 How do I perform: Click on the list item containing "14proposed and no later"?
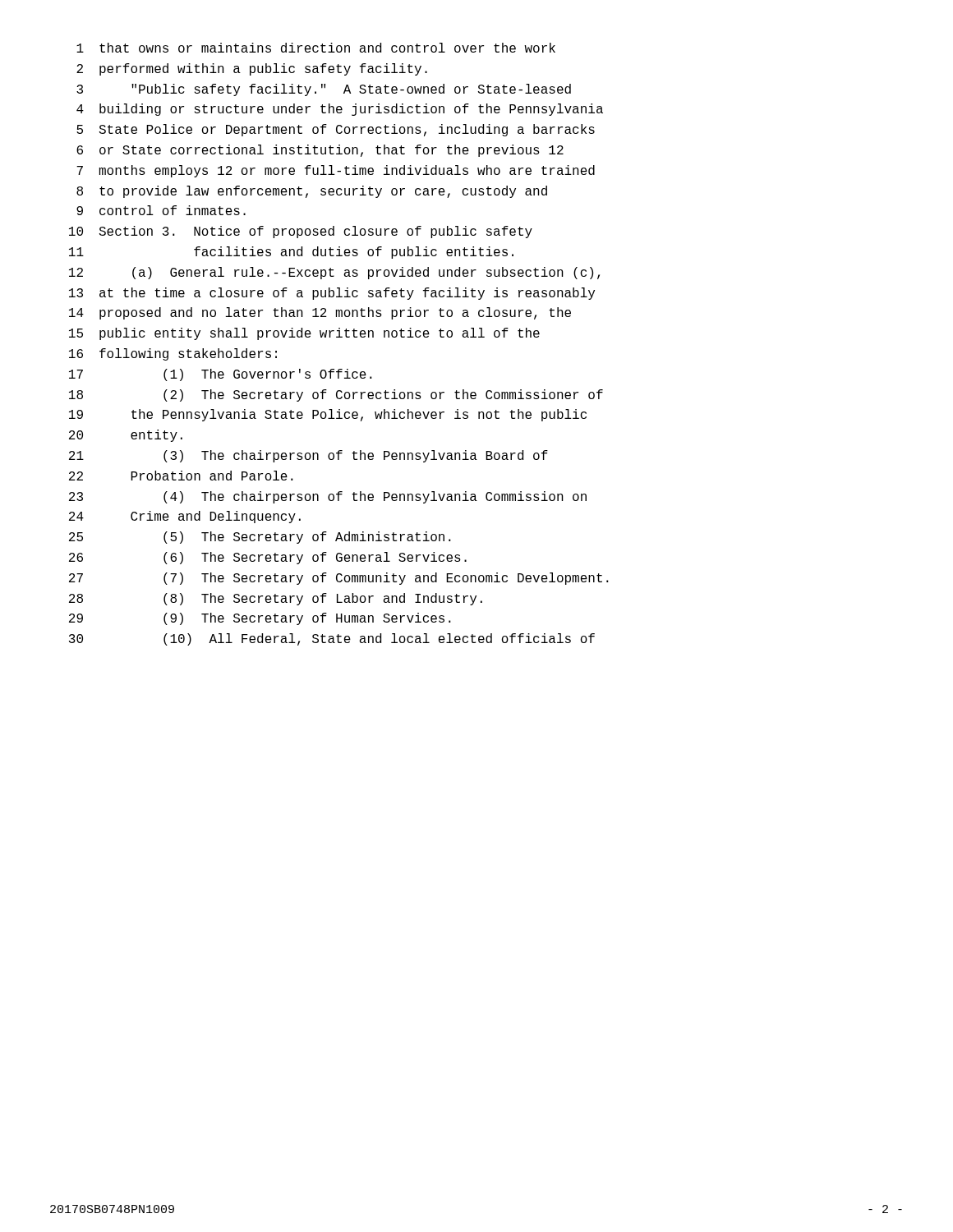click(311, 314)
